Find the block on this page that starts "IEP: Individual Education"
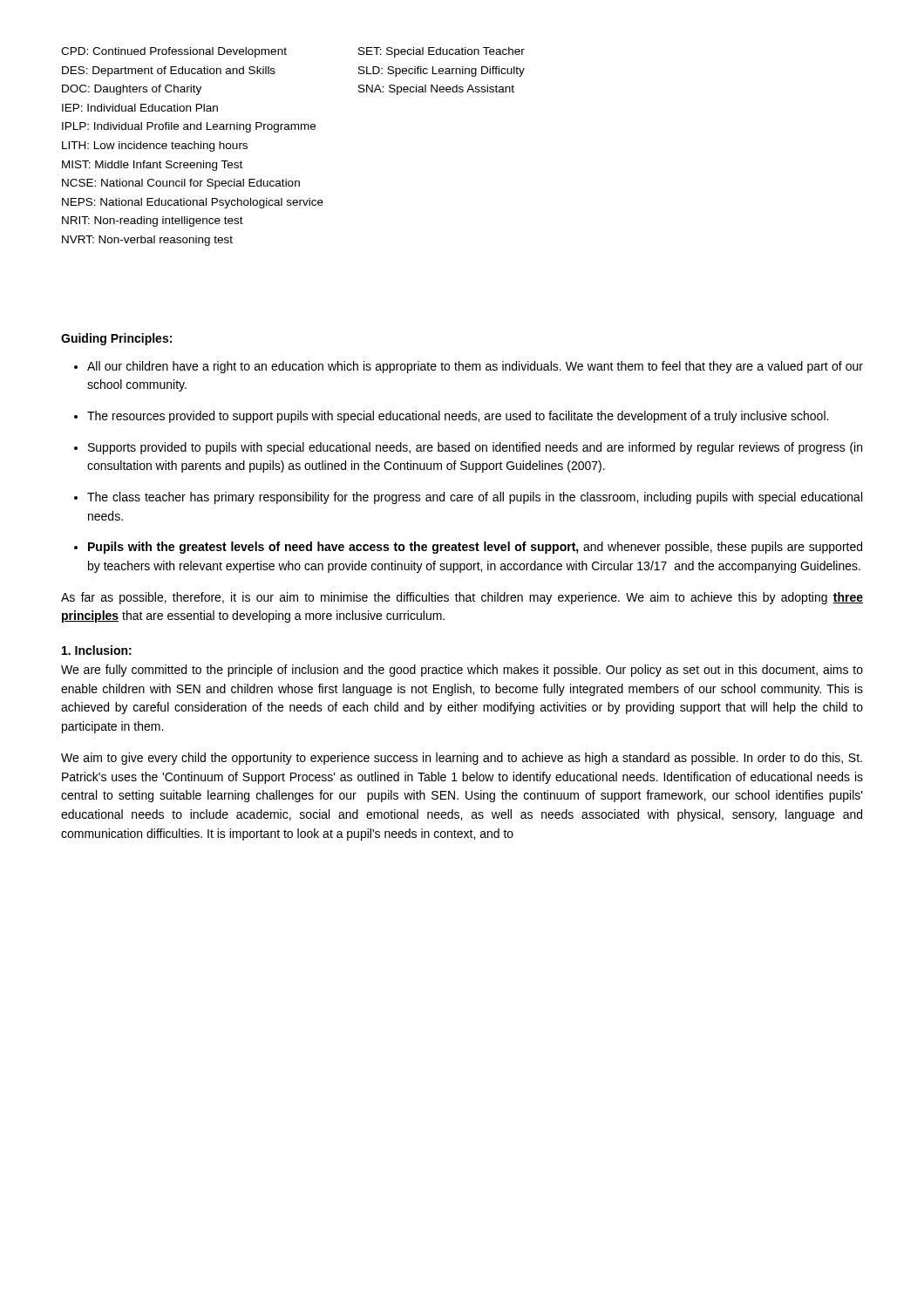 (x=209, y=108)
